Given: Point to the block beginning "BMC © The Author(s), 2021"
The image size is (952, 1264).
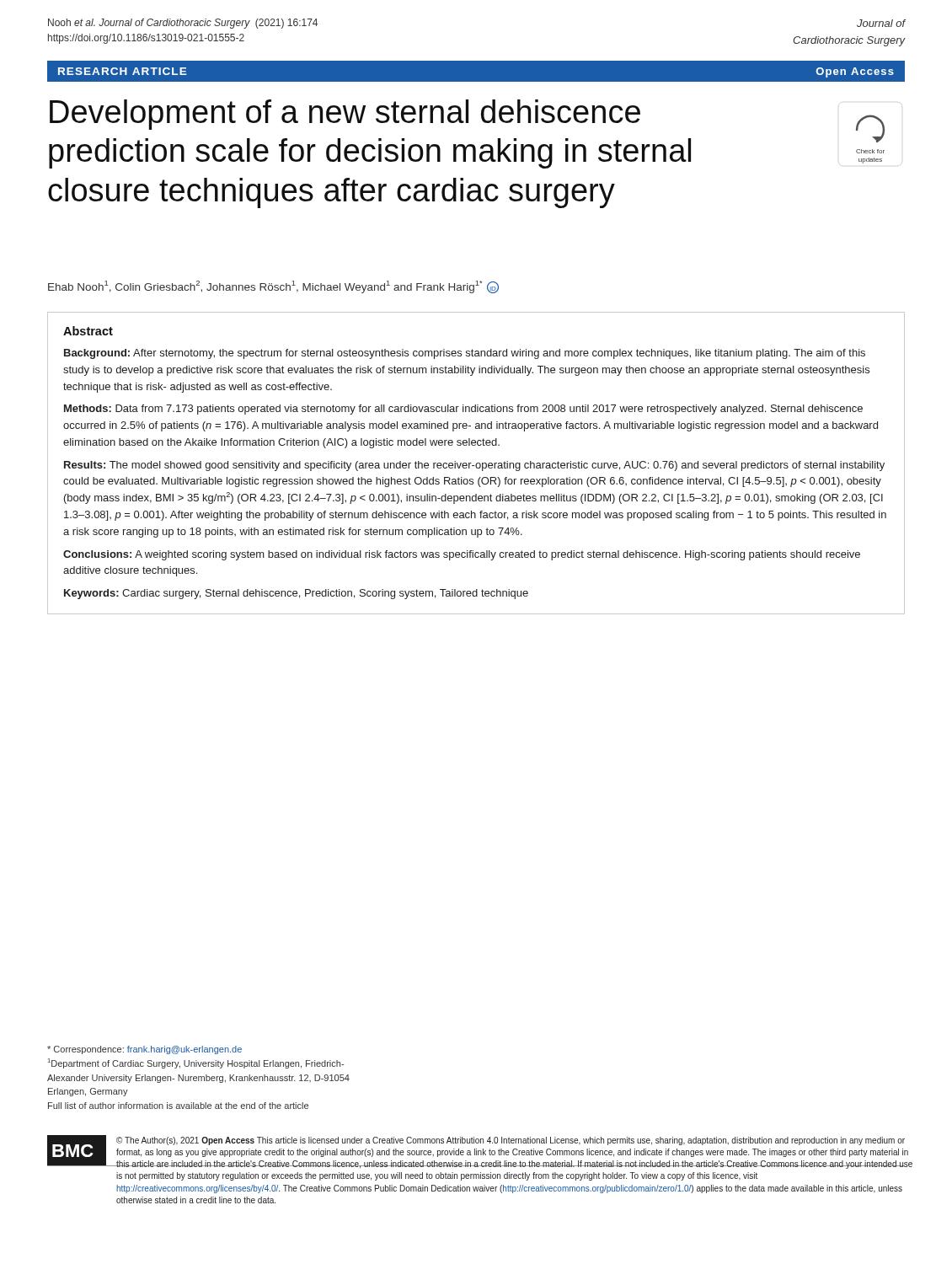Looking at the screenshot, I should [x=482, y=1171].
